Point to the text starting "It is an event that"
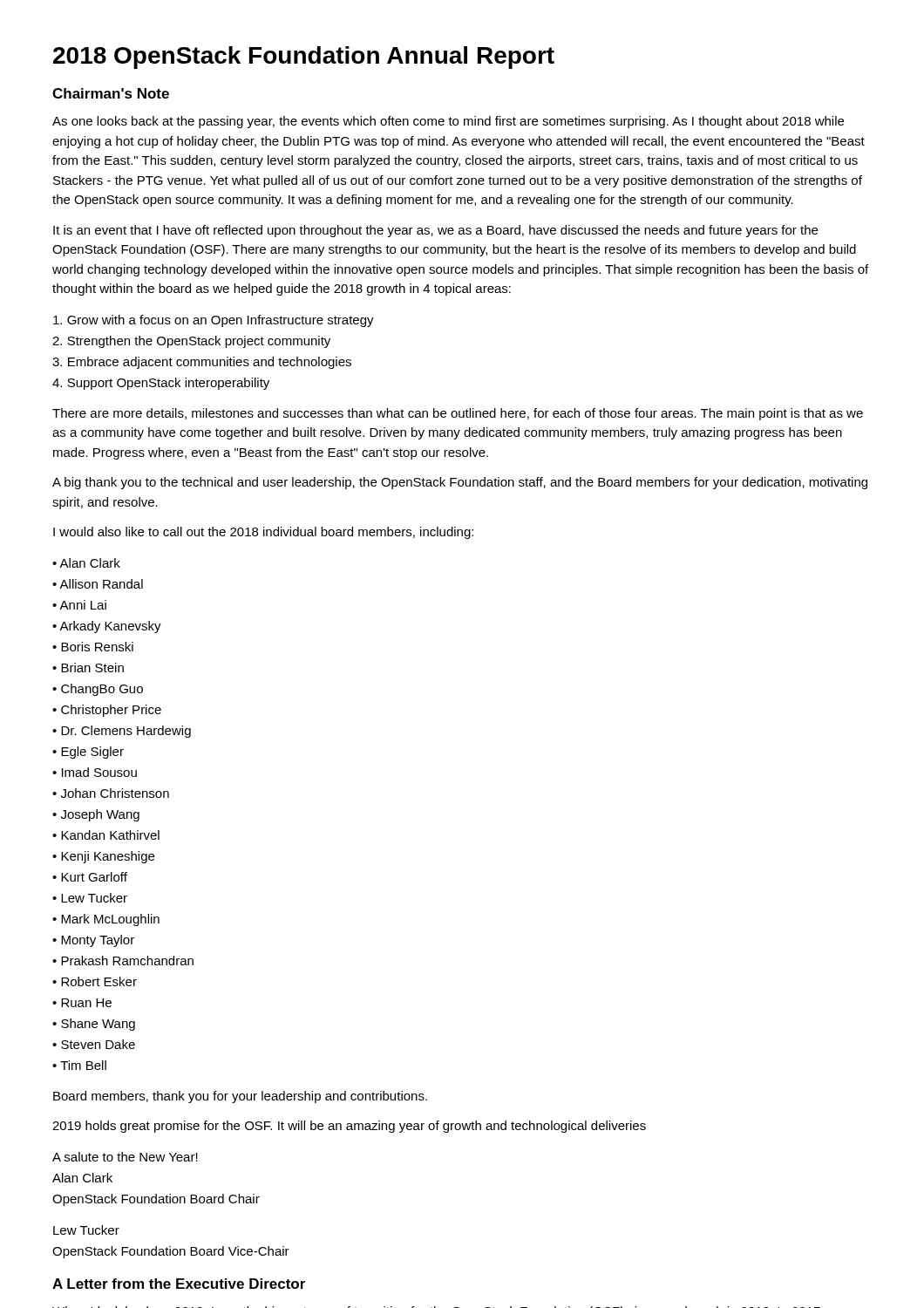This screenshot has width=924, height=1308. coord(462,259)
